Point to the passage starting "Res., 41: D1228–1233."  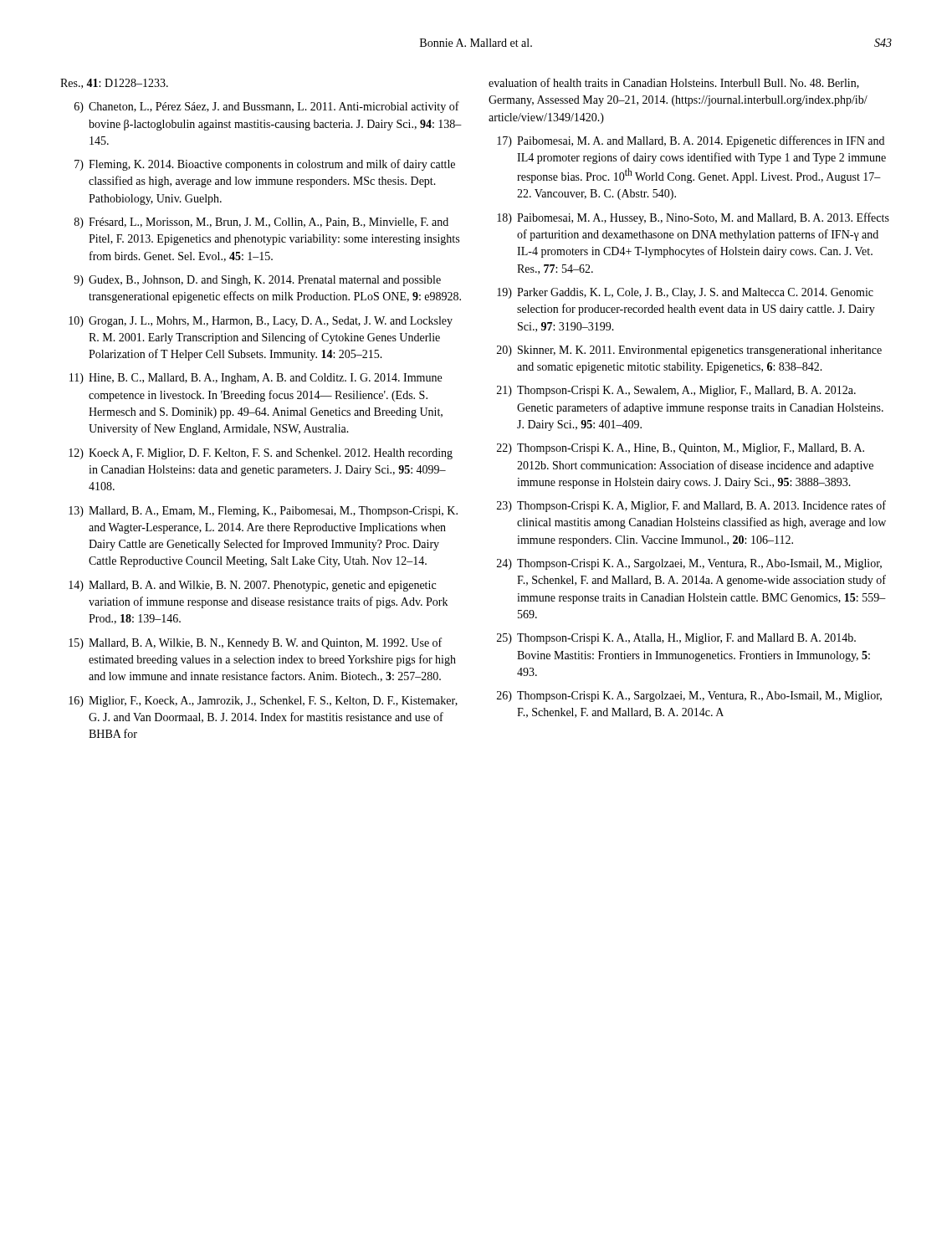(x=114, y=84)
